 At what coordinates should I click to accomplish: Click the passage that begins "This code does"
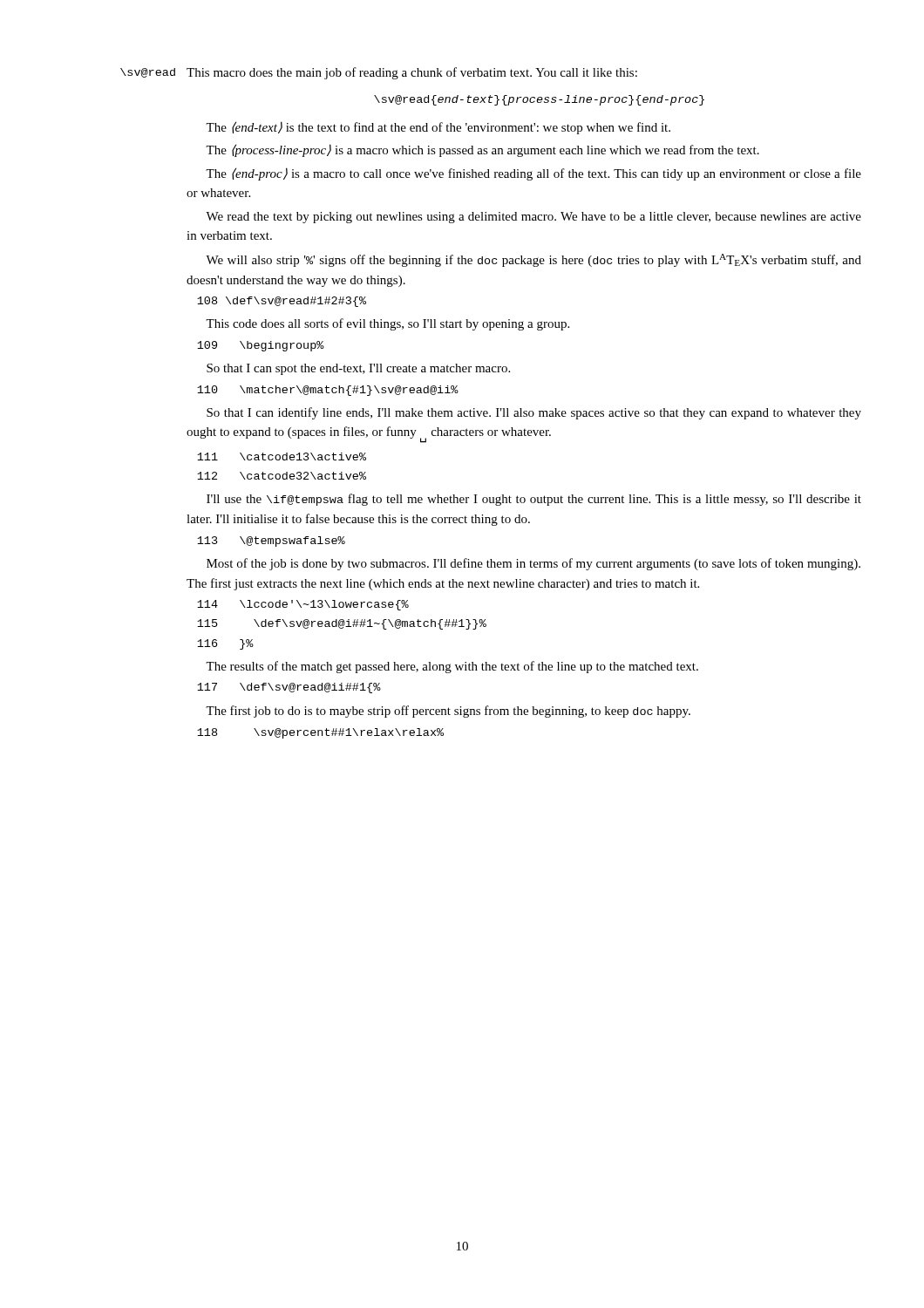[524, 324]
